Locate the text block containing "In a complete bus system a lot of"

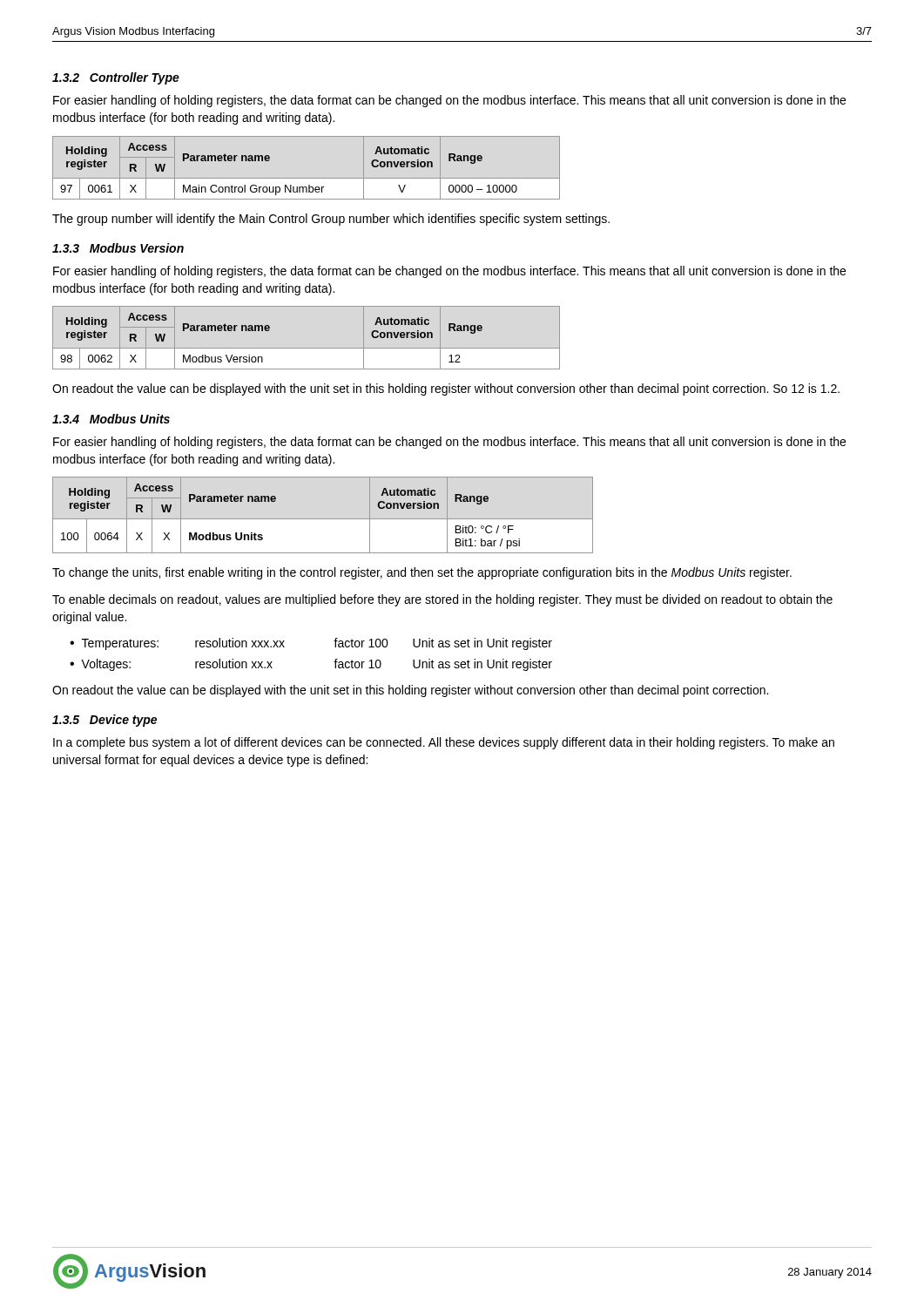coord(444,751)
